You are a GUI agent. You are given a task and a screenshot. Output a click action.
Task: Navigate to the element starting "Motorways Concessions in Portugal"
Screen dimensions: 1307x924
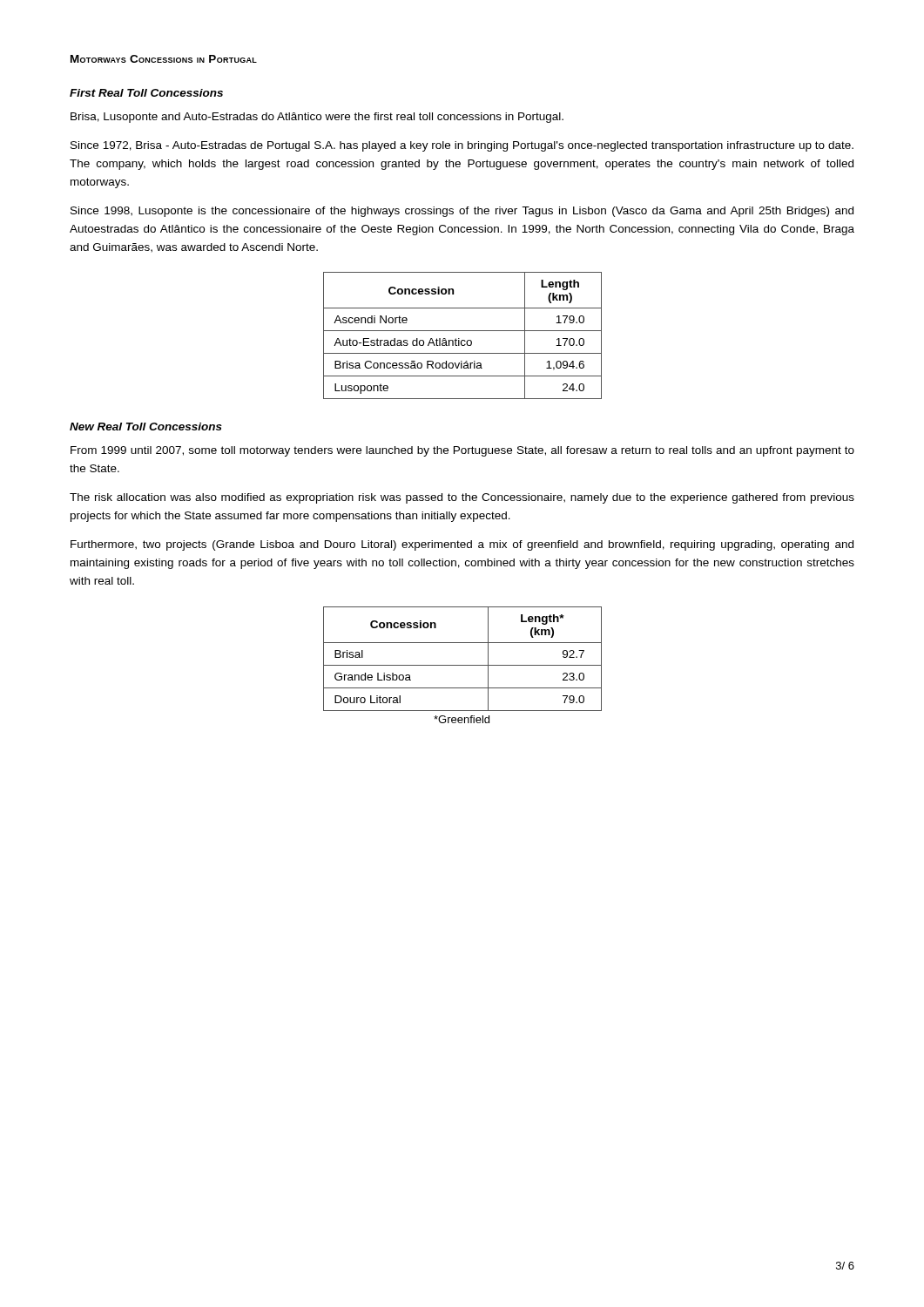tap(163, 59)
